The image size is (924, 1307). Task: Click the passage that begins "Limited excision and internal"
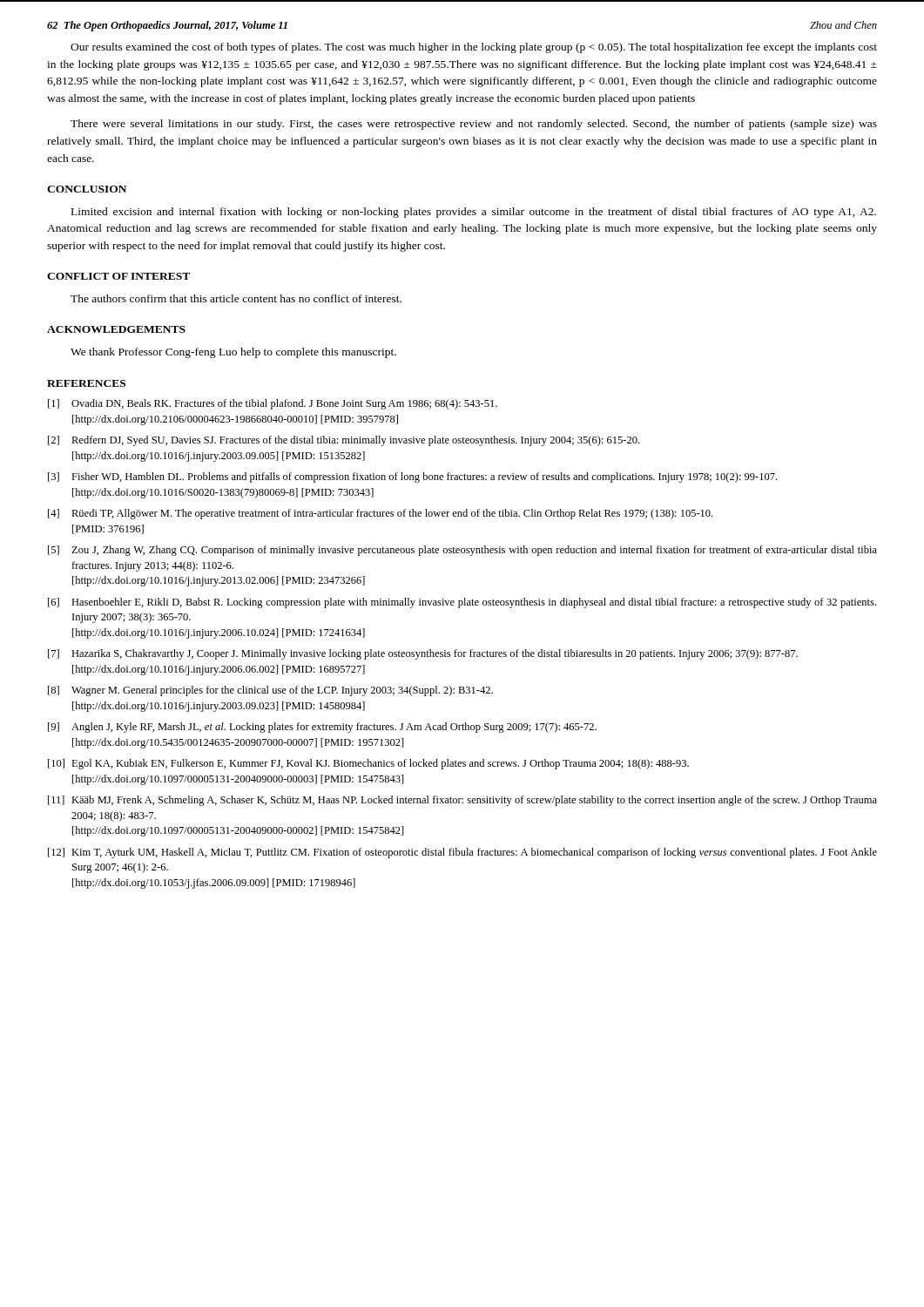point(462,228)
